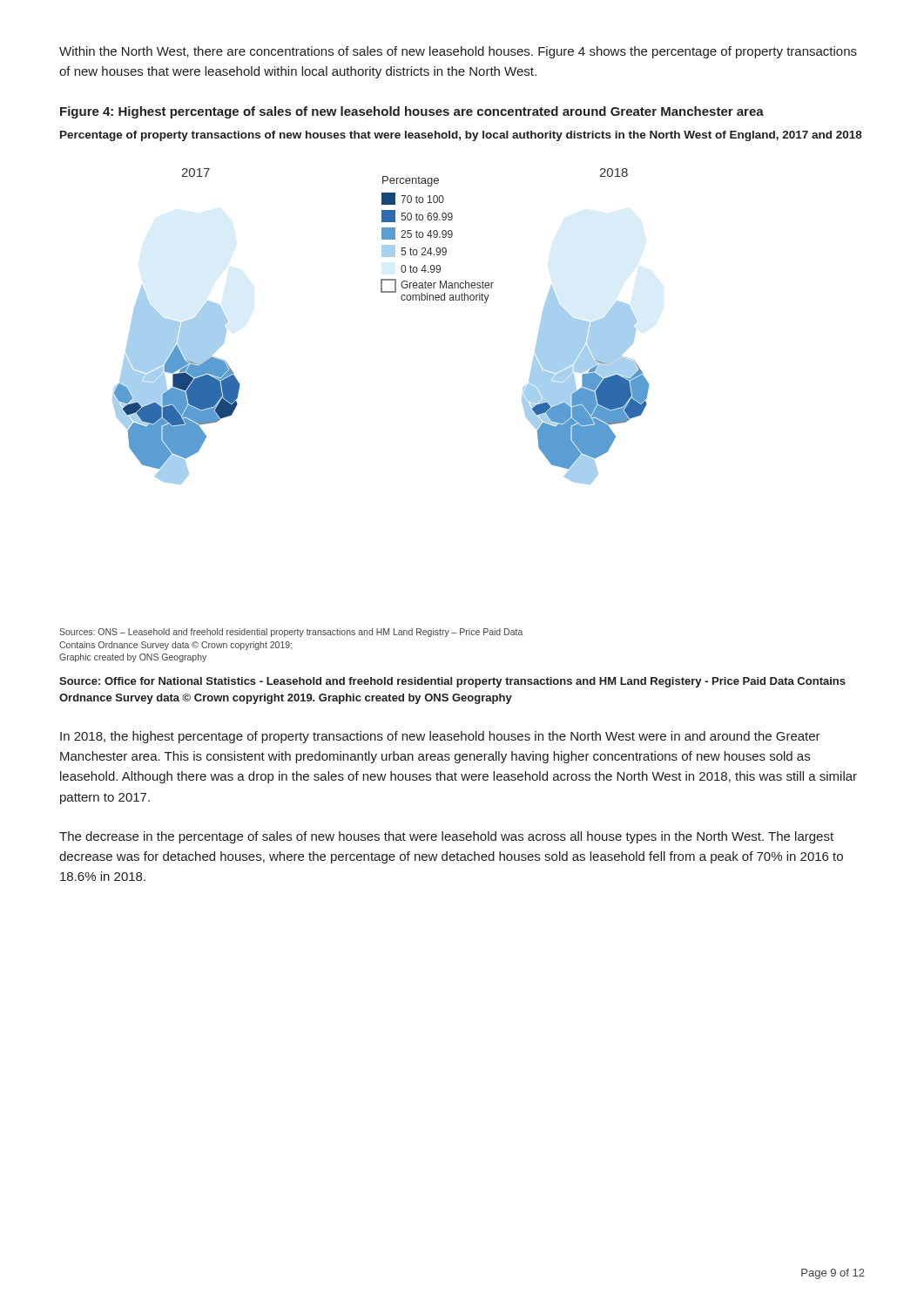Select the text starting "Percentage of property transactions of"
This screenshot has height=1307, width=924.
[x=461, y=135]
